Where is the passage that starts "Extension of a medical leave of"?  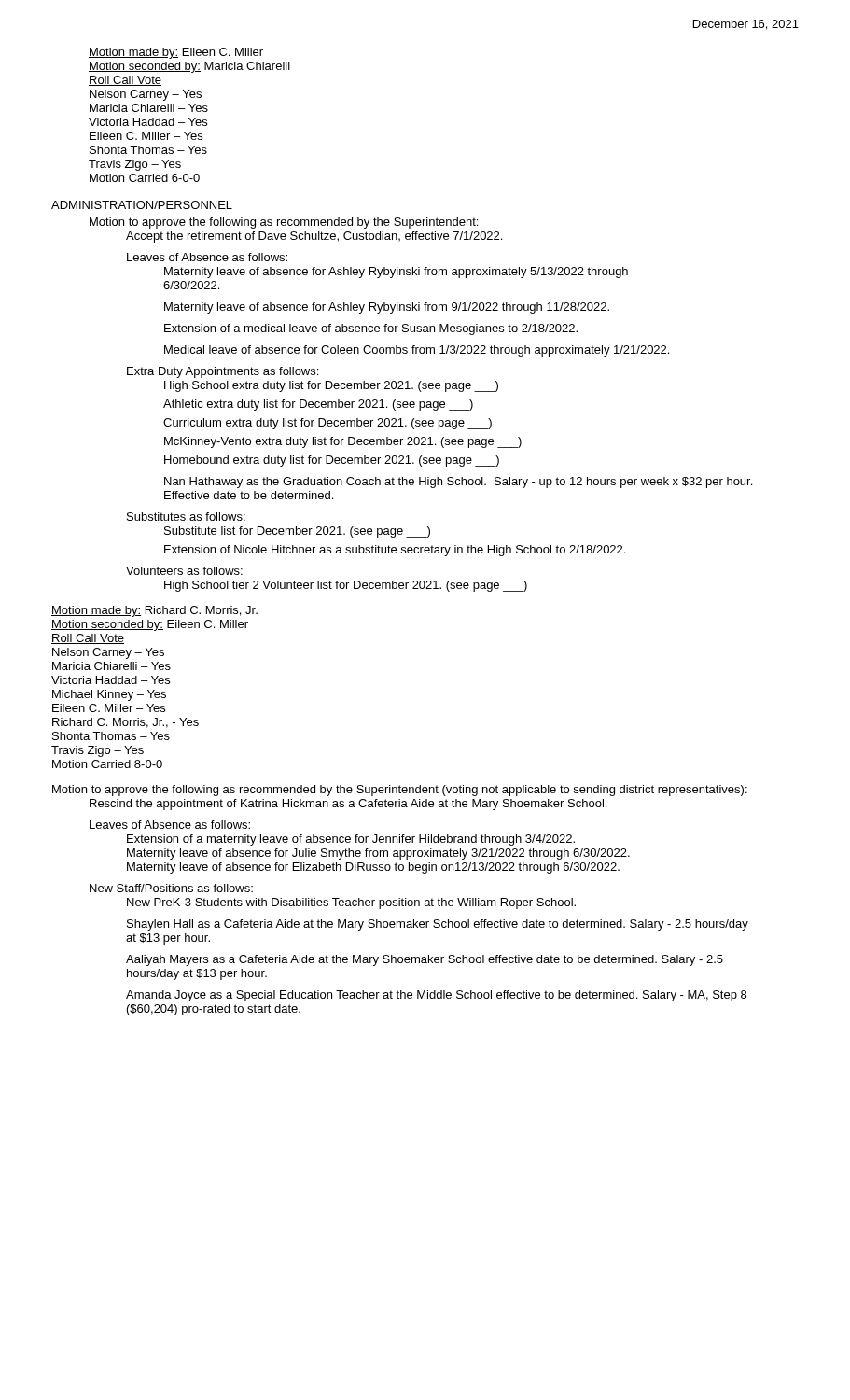[371, 328]
